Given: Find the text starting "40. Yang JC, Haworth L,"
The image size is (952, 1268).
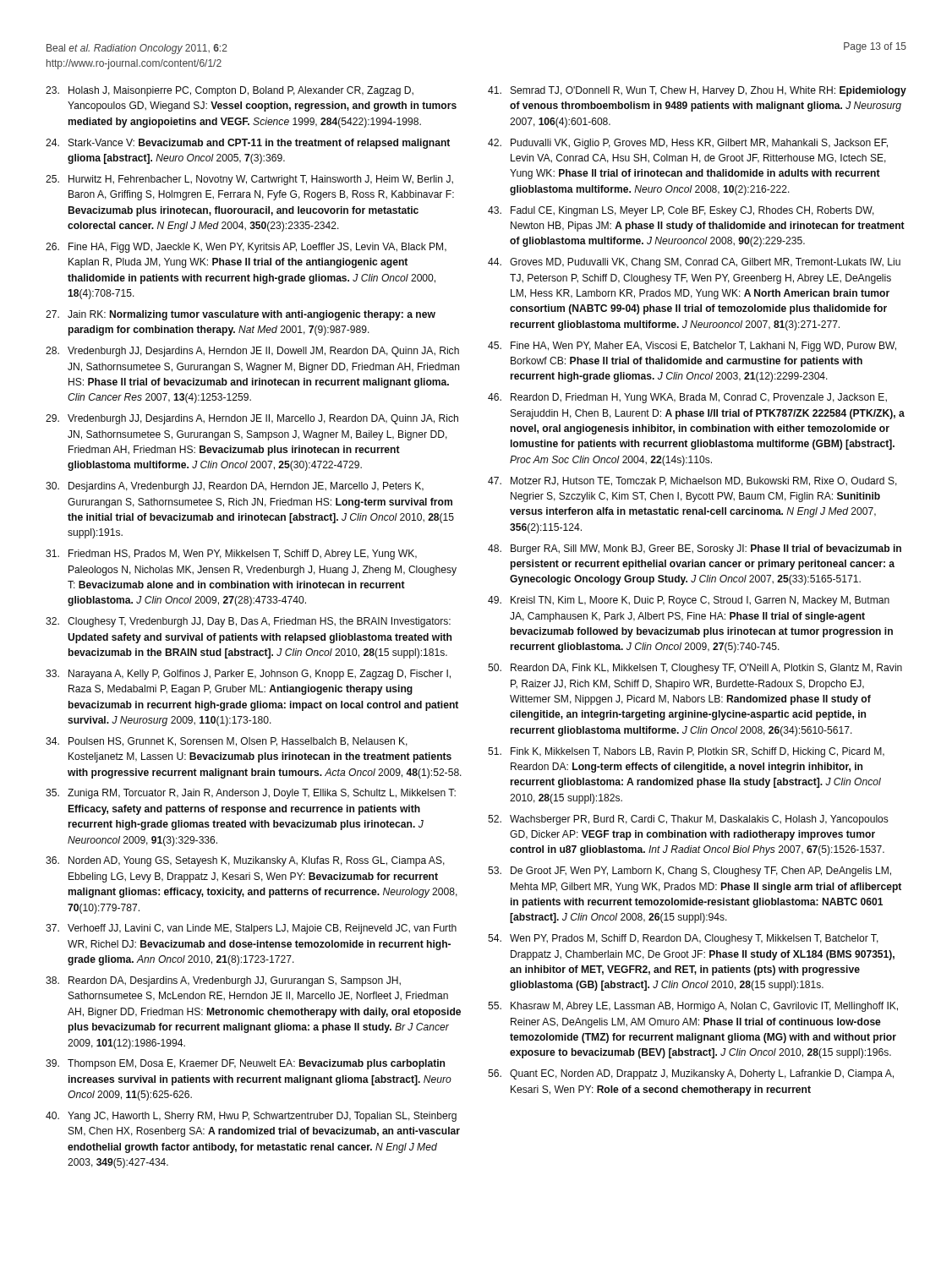Looking at the screenshot, I should point(255,1139).
